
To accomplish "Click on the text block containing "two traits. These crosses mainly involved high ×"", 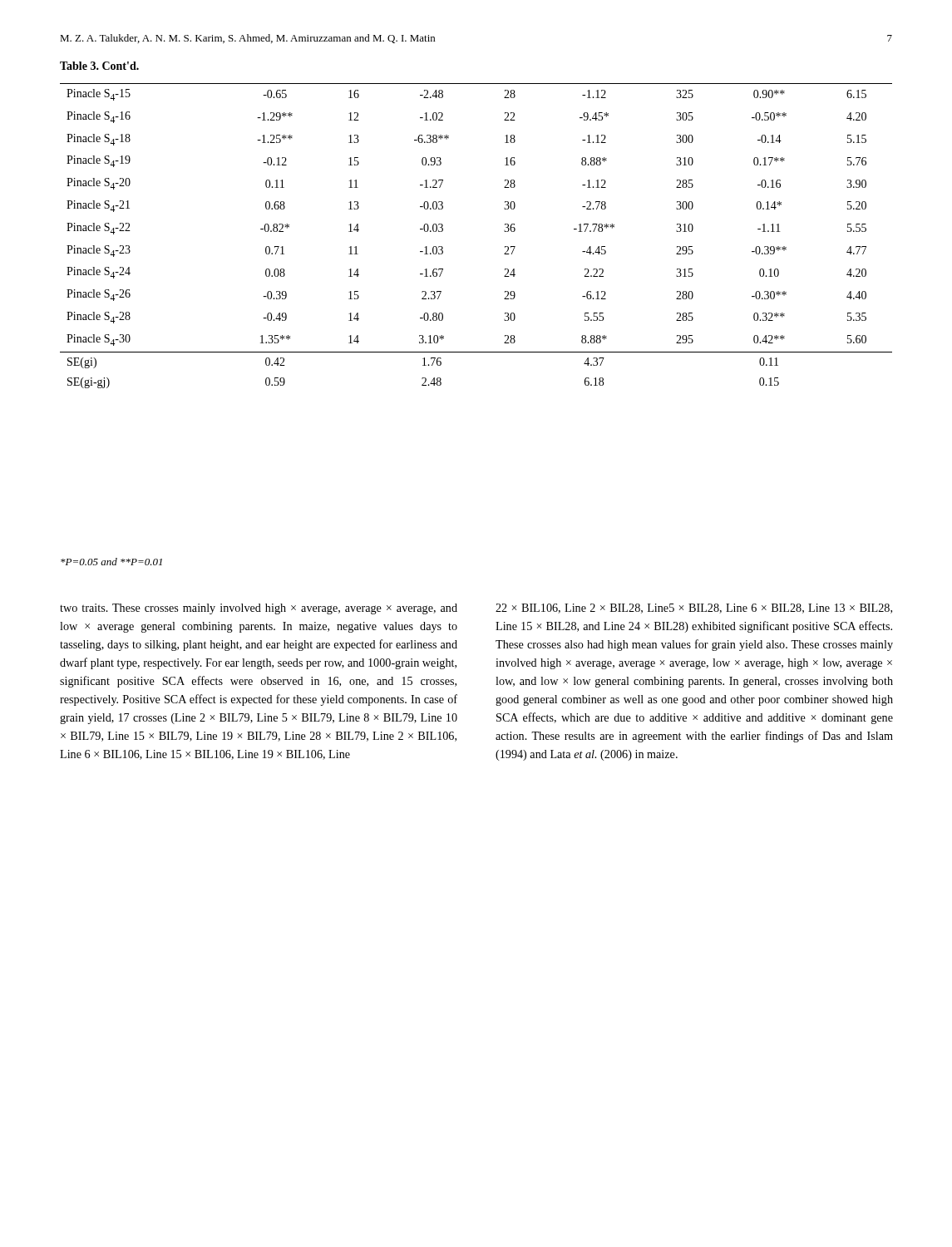I will click(x=259, y=681).
